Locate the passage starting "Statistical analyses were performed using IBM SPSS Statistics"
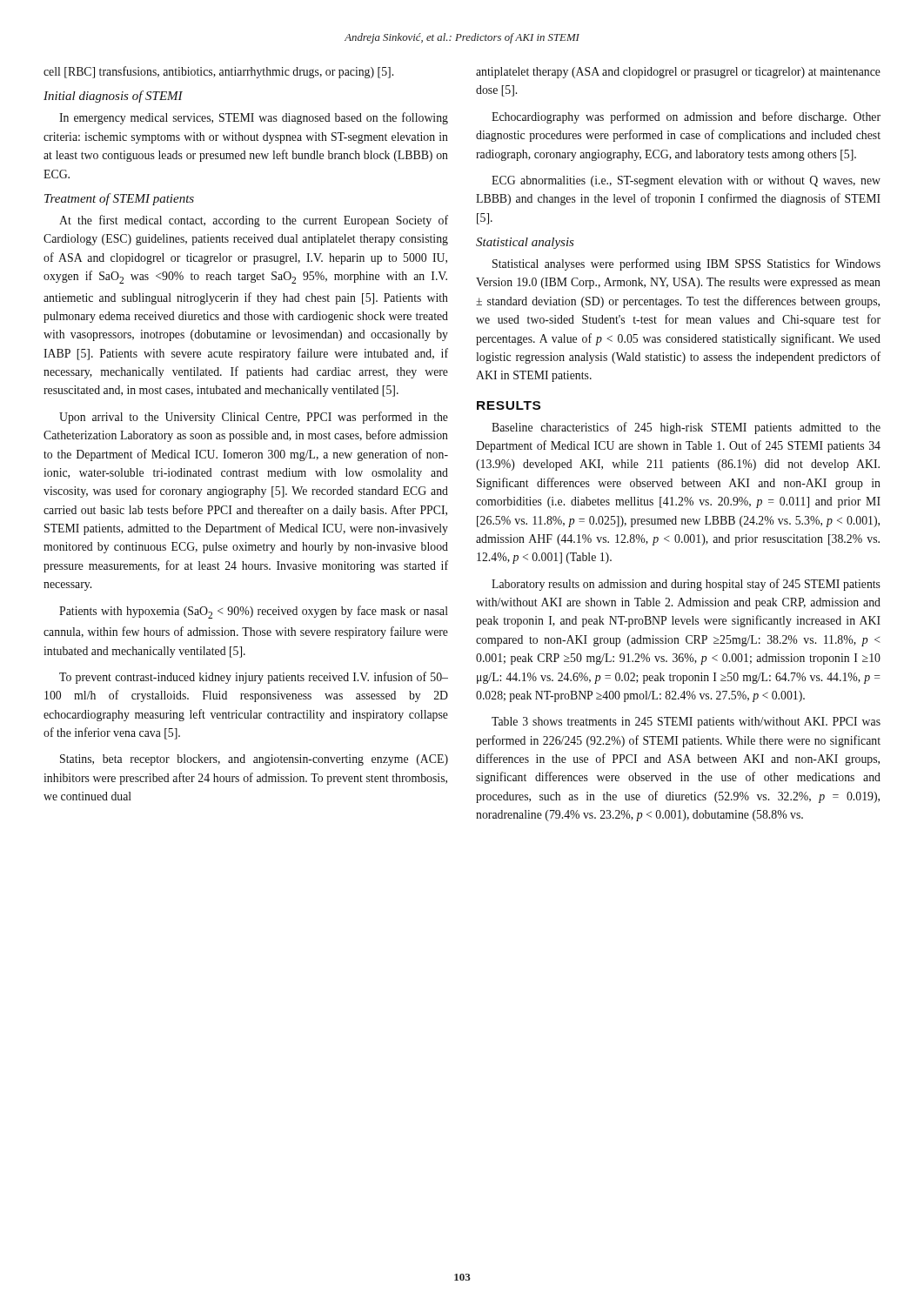Image resolution: width=924 pixels, height=1305 pixels. (678, 320)
